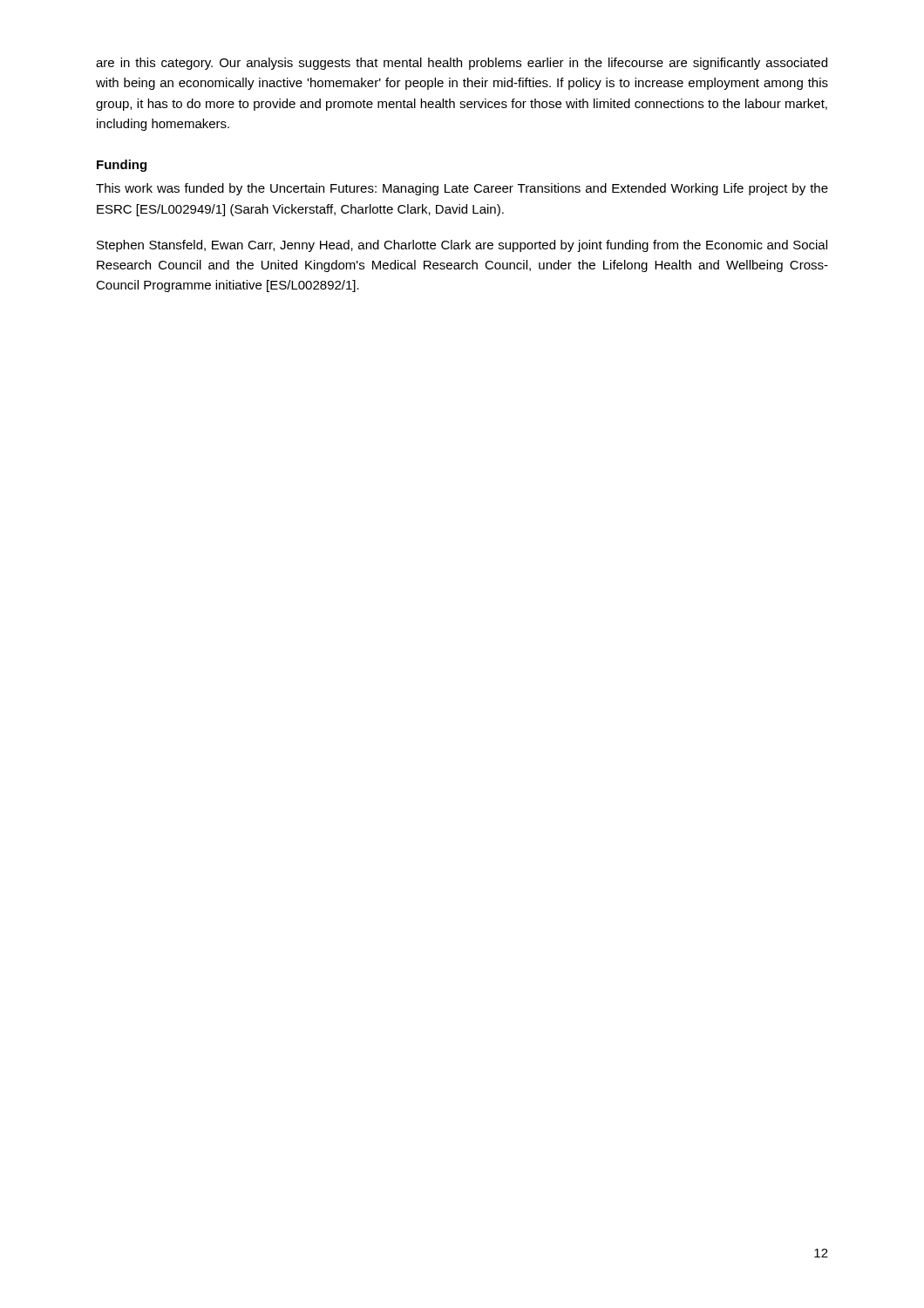Navigate to the text block starting "This work was funded"
Viewport: 924px width, 1308px height.
pyautogui.click(x=462, y=198)
